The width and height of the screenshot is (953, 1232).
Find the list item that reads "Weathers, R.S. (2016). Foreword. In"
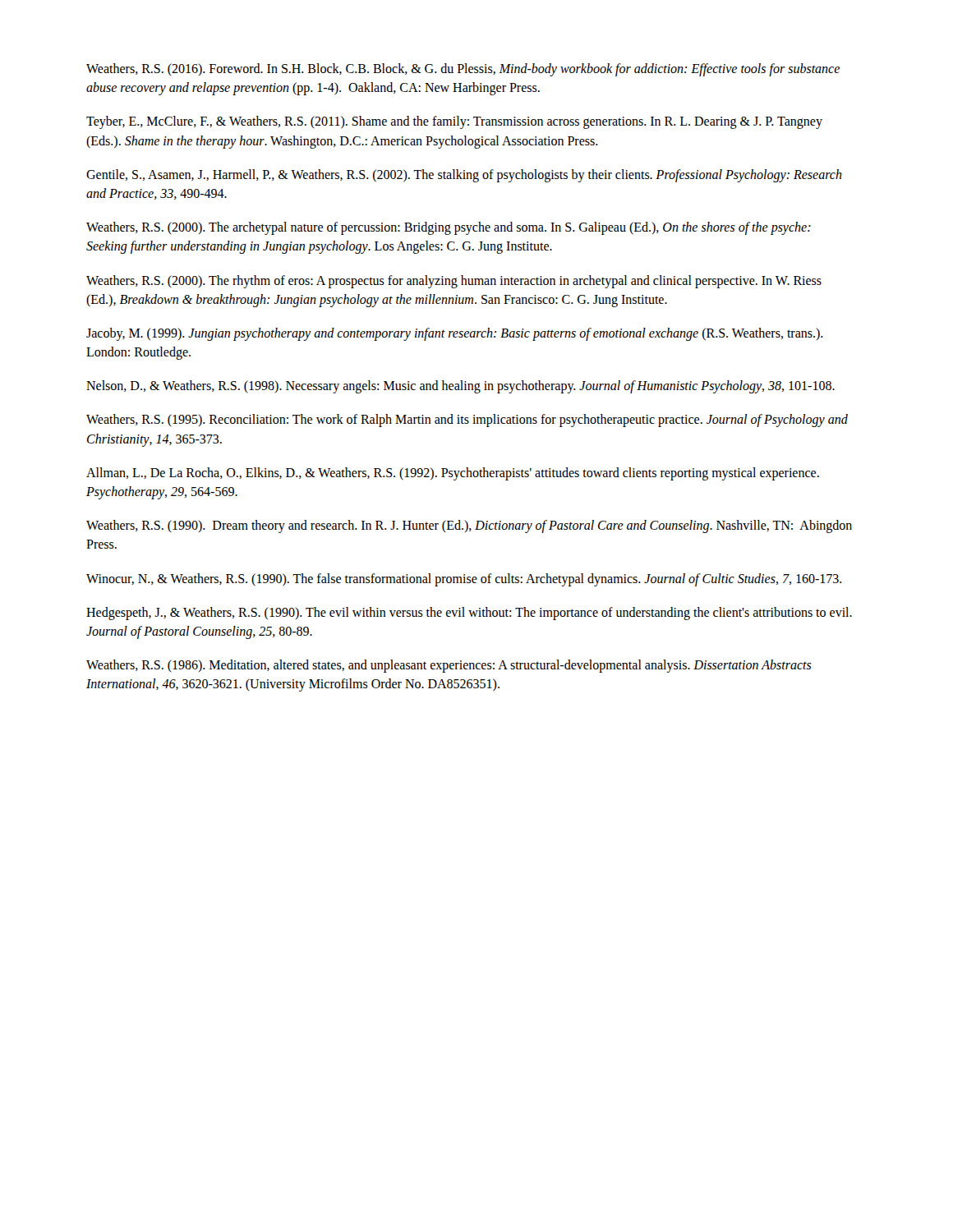(463, 78)
